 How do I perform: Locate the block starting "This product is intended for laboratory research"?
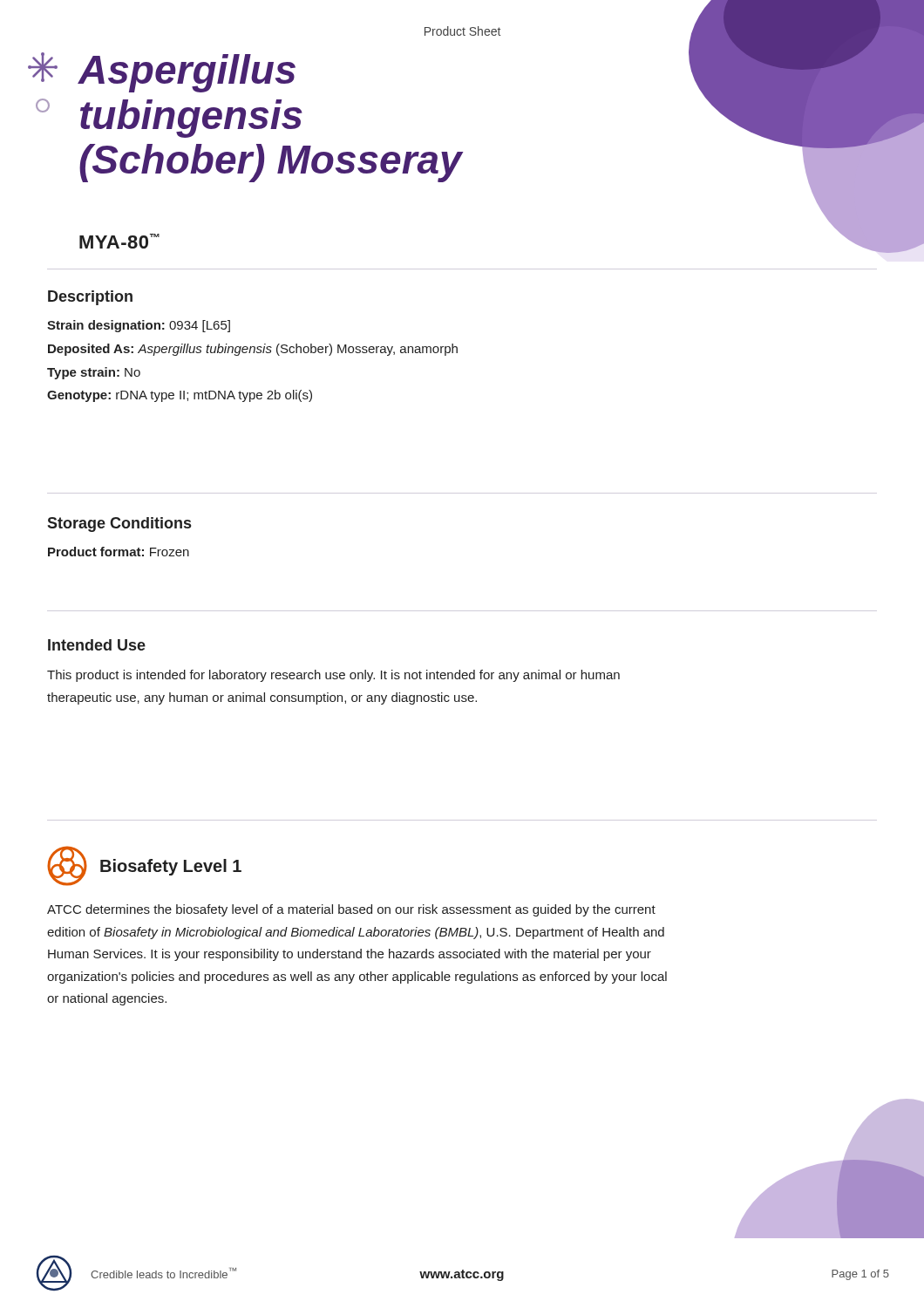coord(334,686)
